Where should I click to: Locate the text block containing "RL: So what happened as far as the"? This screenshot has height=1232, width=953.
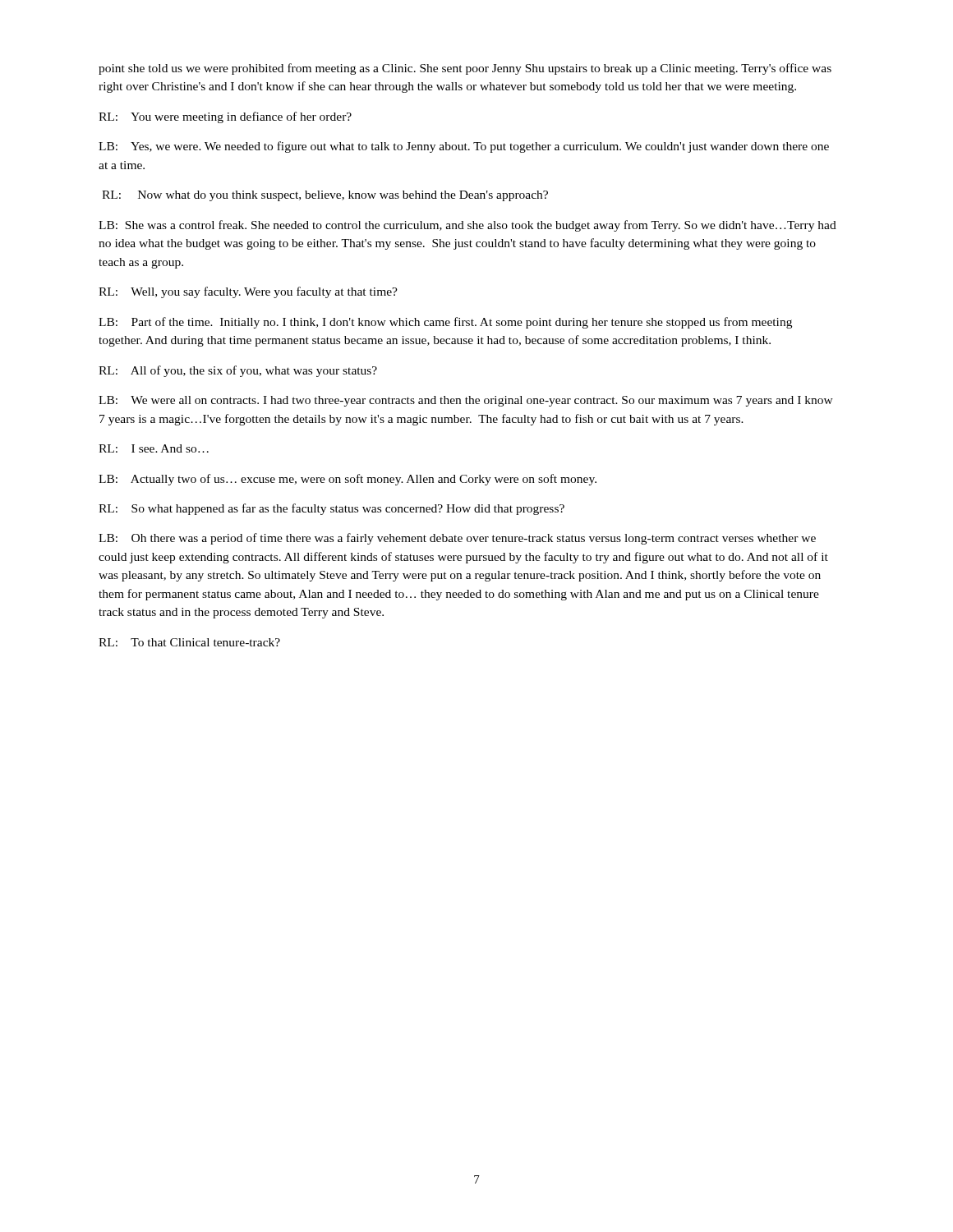332,508
